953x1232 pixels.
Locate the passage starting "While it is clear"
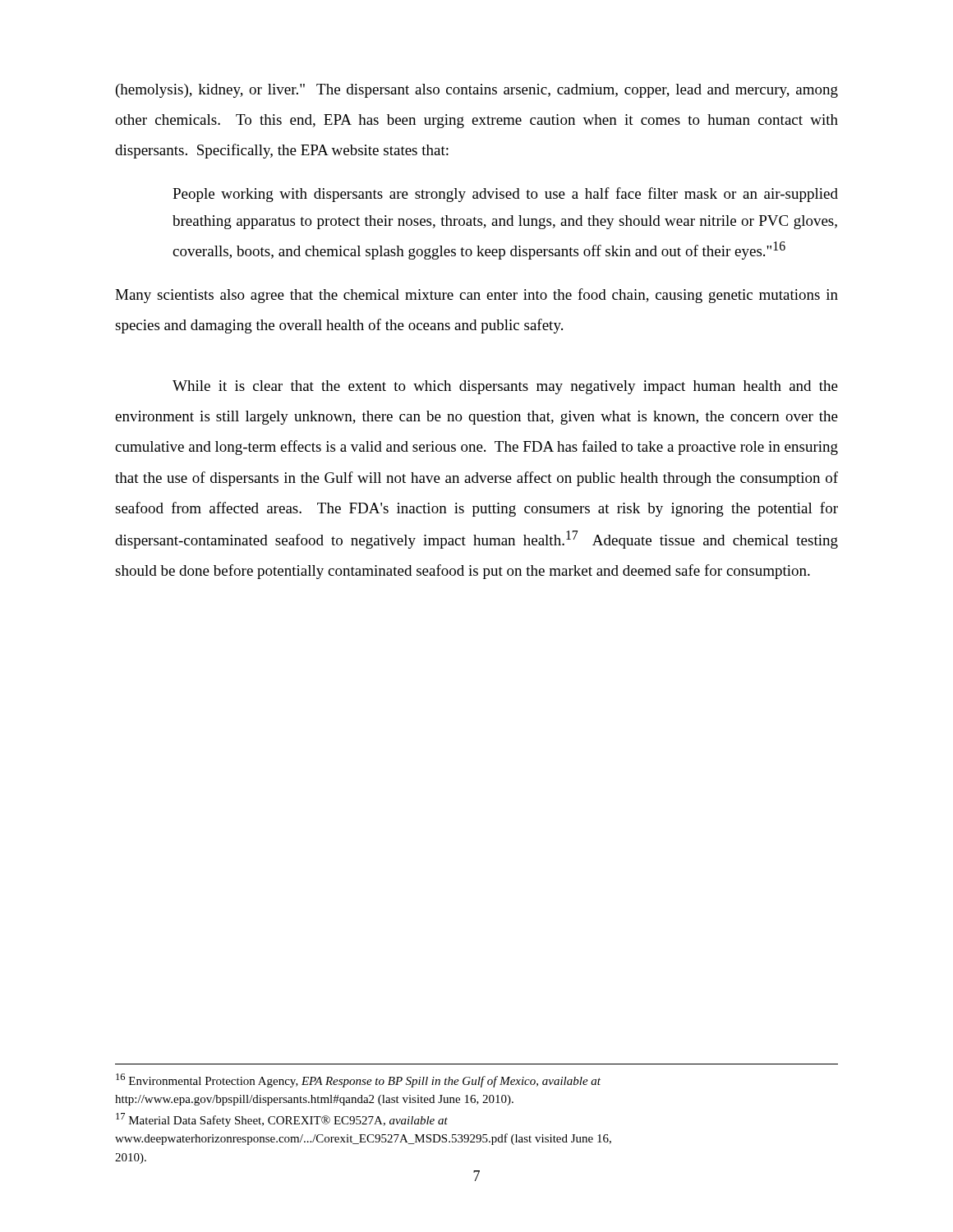pos(476,478)
